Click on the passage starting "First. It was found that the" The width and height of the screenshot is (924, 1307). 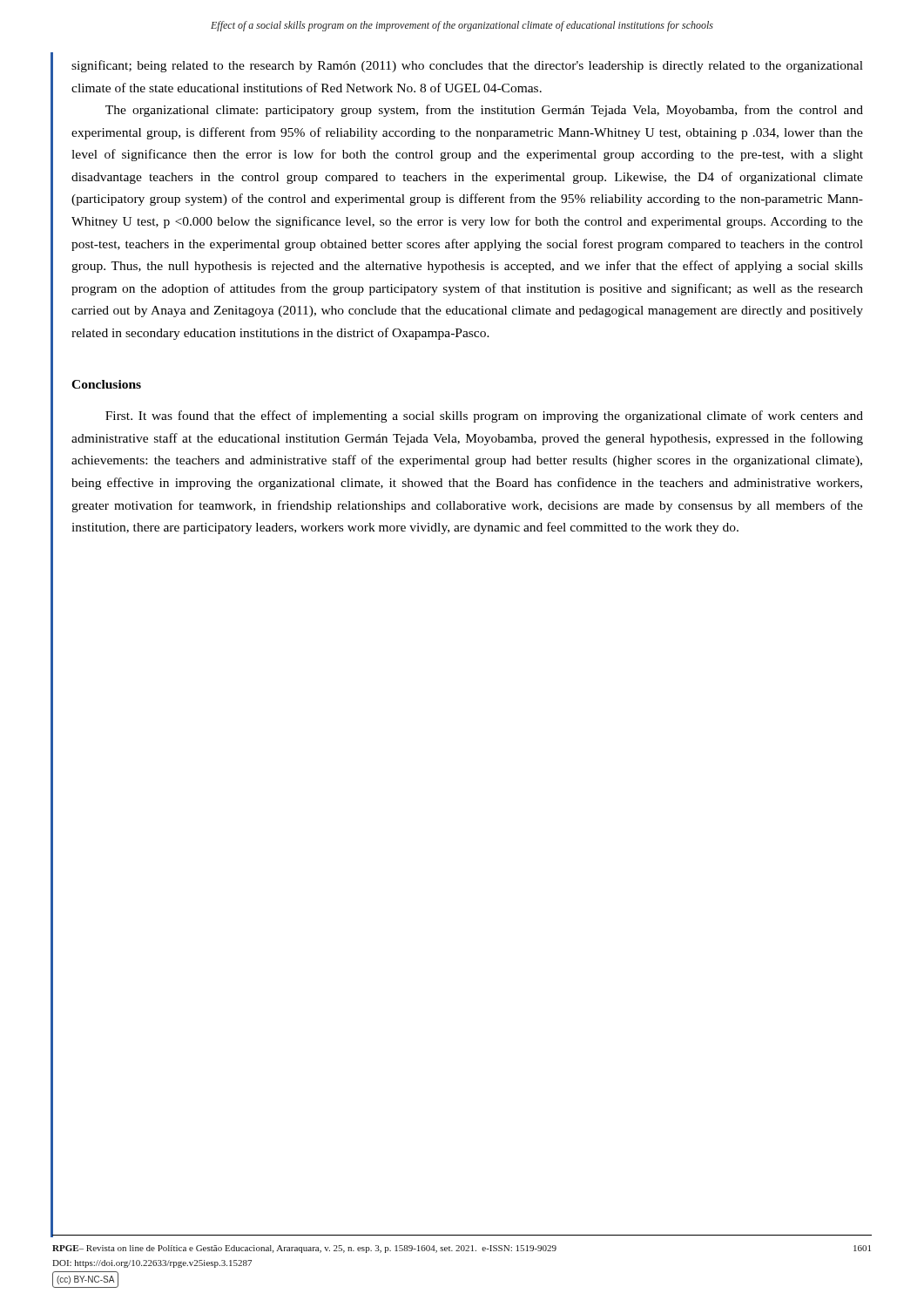pyautogui.click(x=467, y=471)
